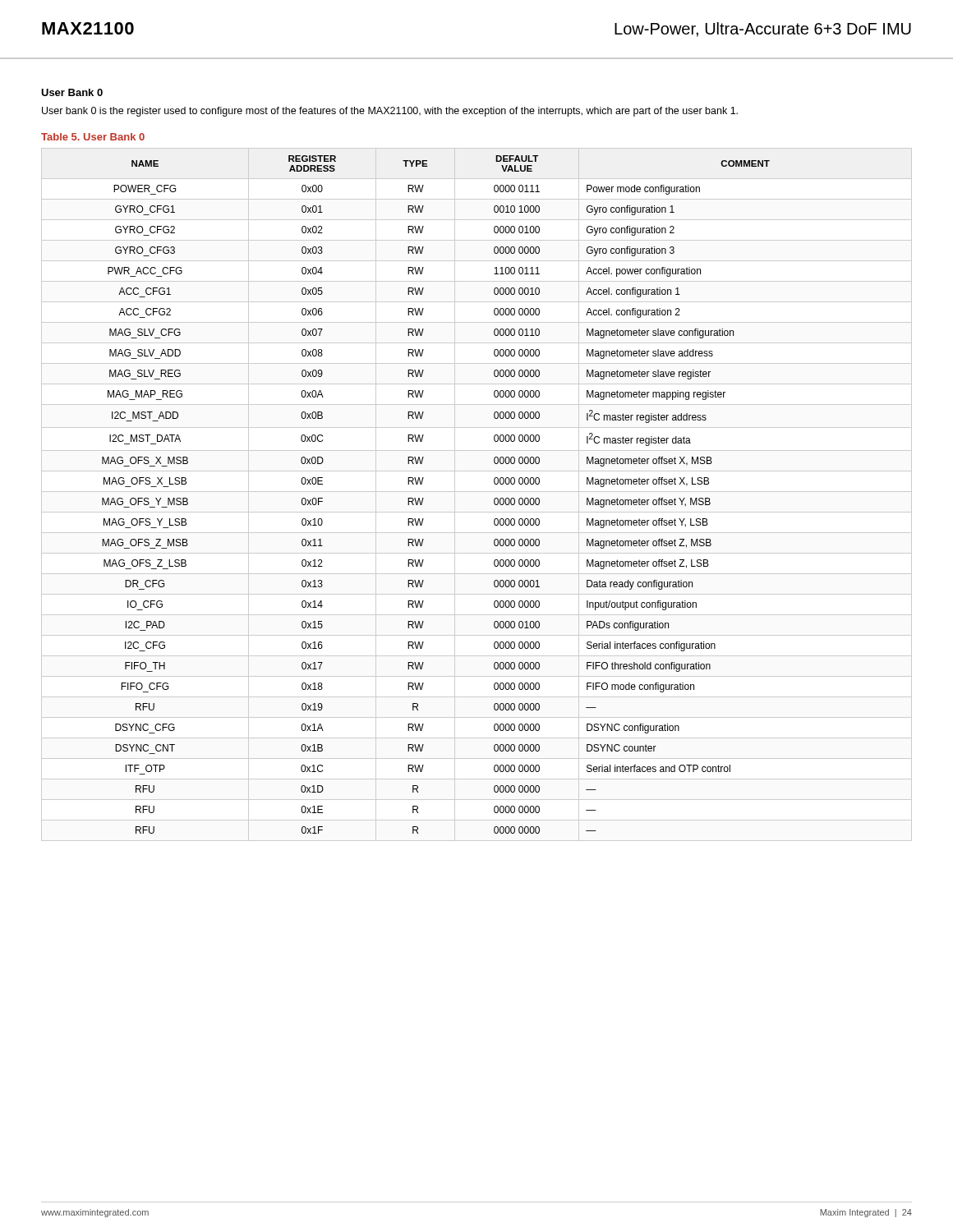This screenshot has width=953, height=1232.
Task: Select the block starting "User bank 0 is the register used to"
Action: point(390,111)
